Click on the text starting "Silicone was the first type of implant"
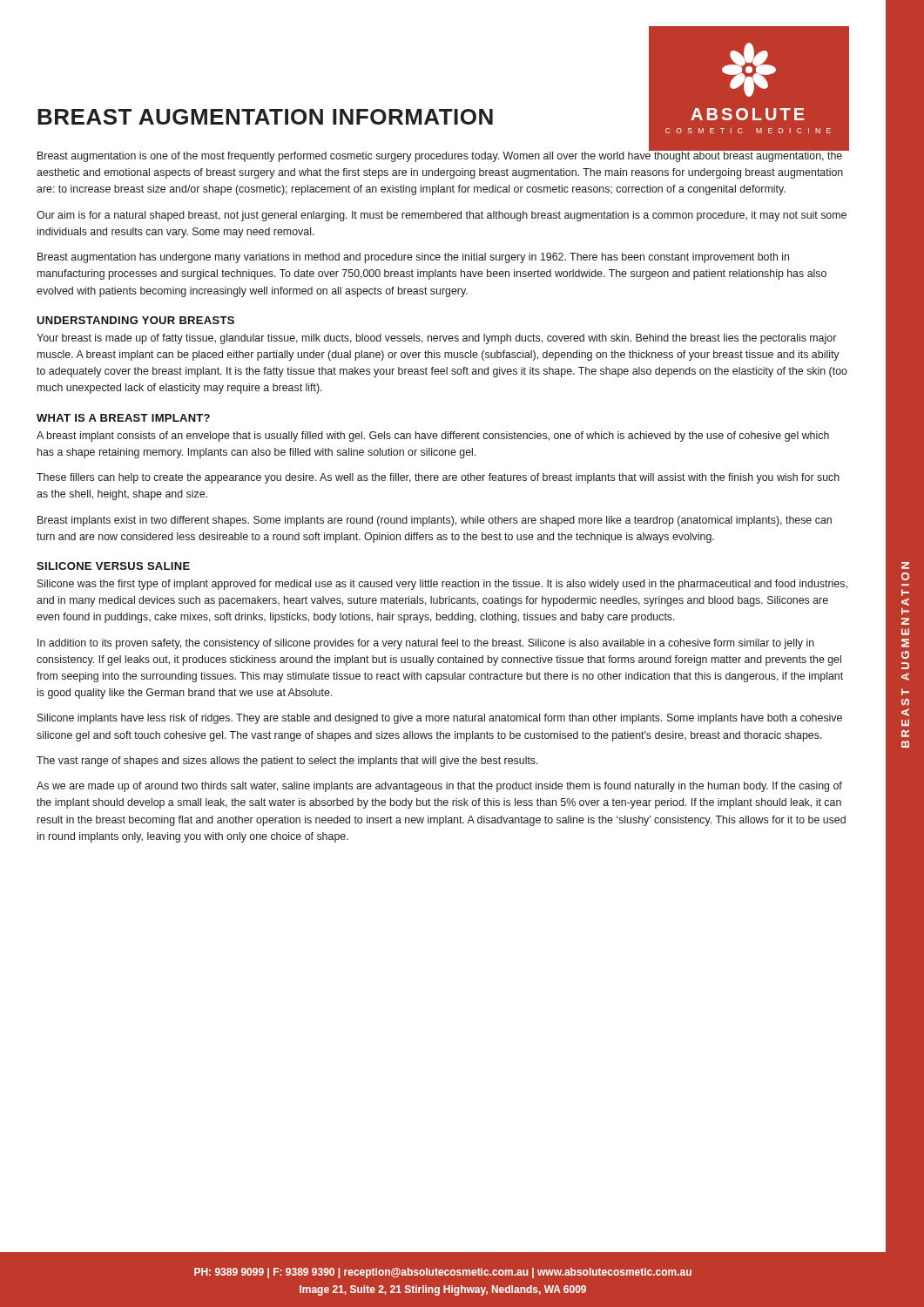The image size is (924, 1307). click(442, 601)
